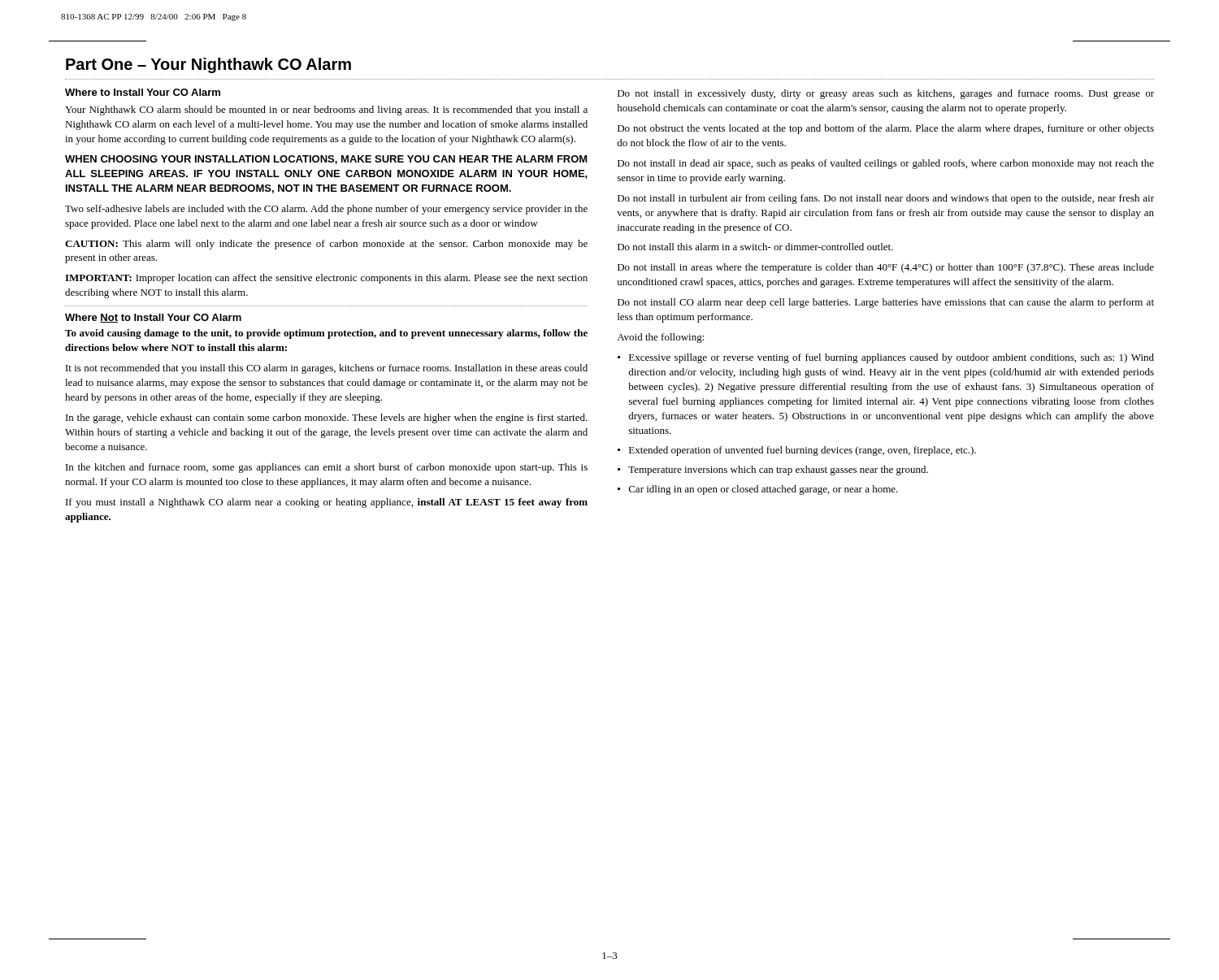Navigate to the passage starting "IMPORTANT: Improper location can affect"
The height and width of the screenshot is (980, 1219).
coord(326,285)
